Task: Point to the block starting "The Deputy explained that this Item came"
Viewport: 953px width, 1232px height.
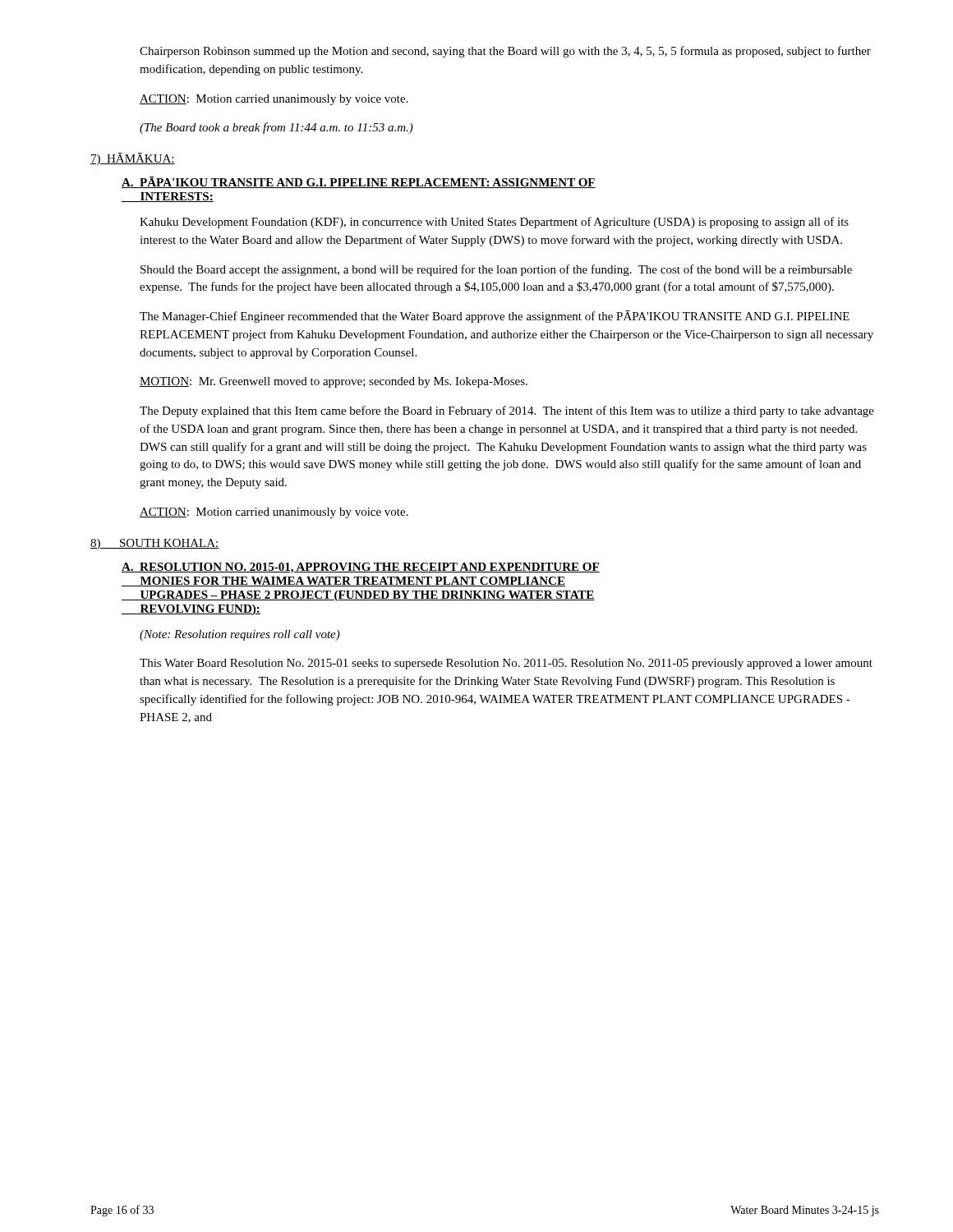Action: (x=509, y=447)
